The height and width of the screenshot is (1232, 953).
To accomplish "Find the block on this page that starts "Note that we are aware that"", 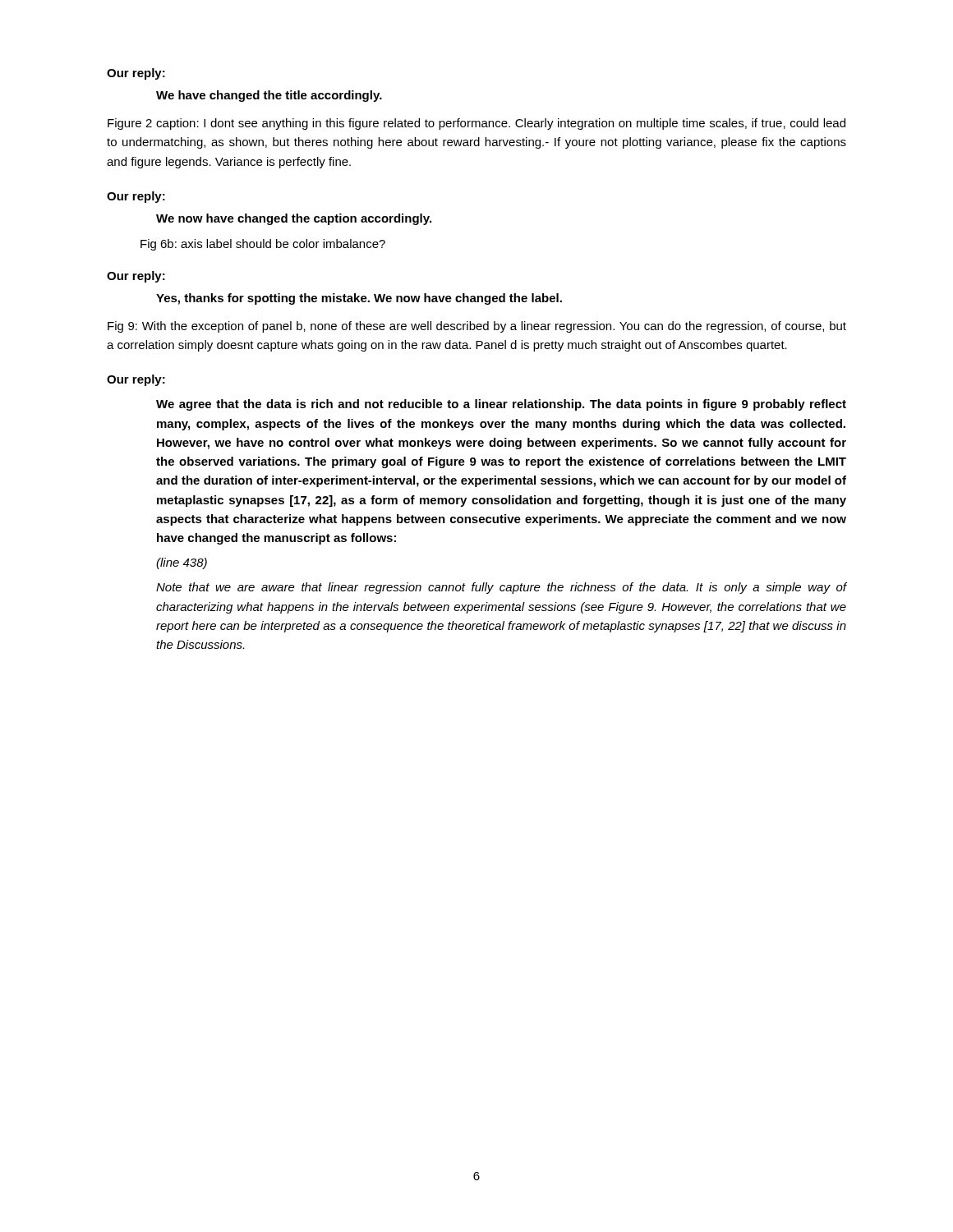I will coord(501,616).
